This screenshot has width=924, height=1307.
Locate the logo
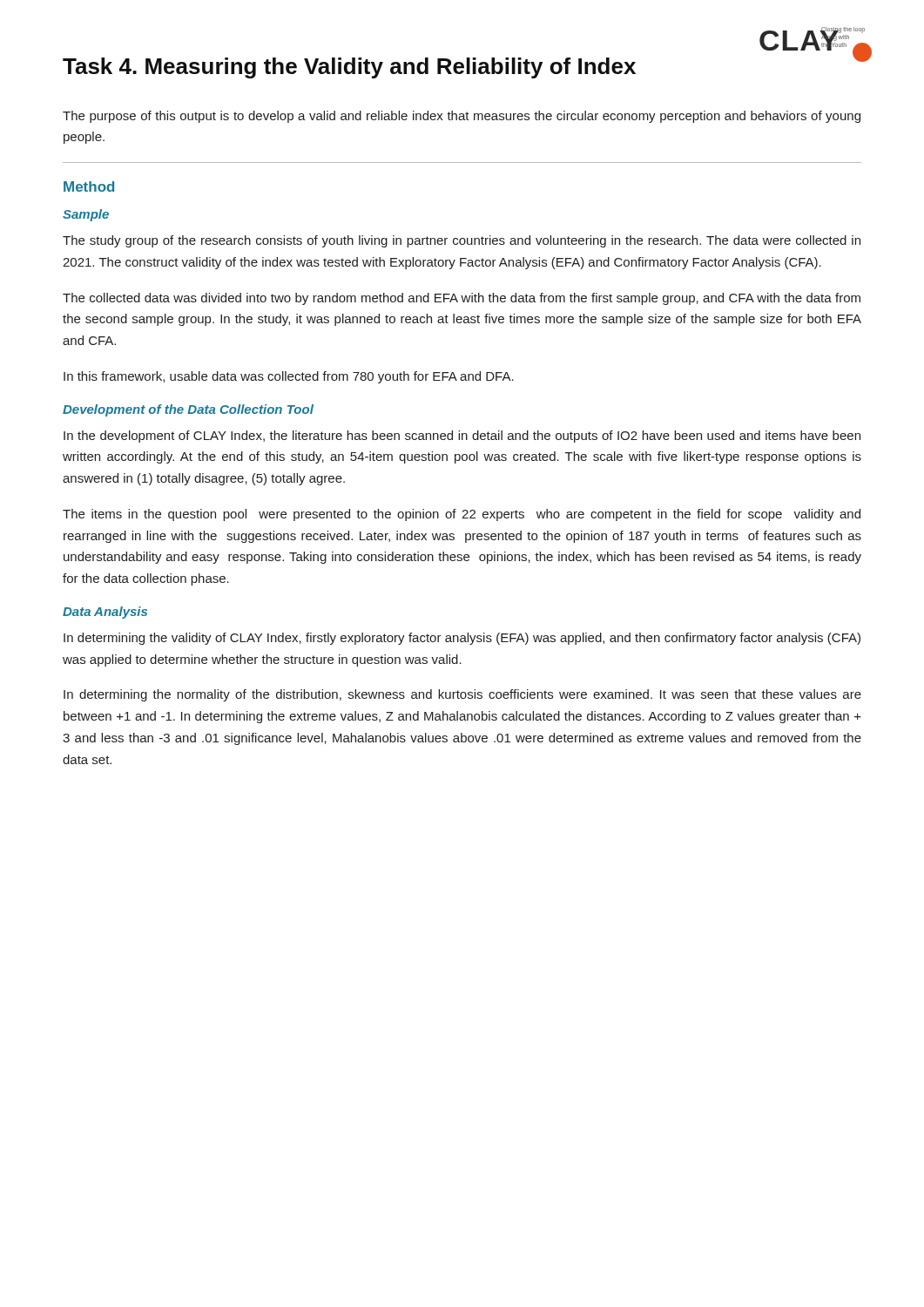pyautogui.click(x=815, y=42)
